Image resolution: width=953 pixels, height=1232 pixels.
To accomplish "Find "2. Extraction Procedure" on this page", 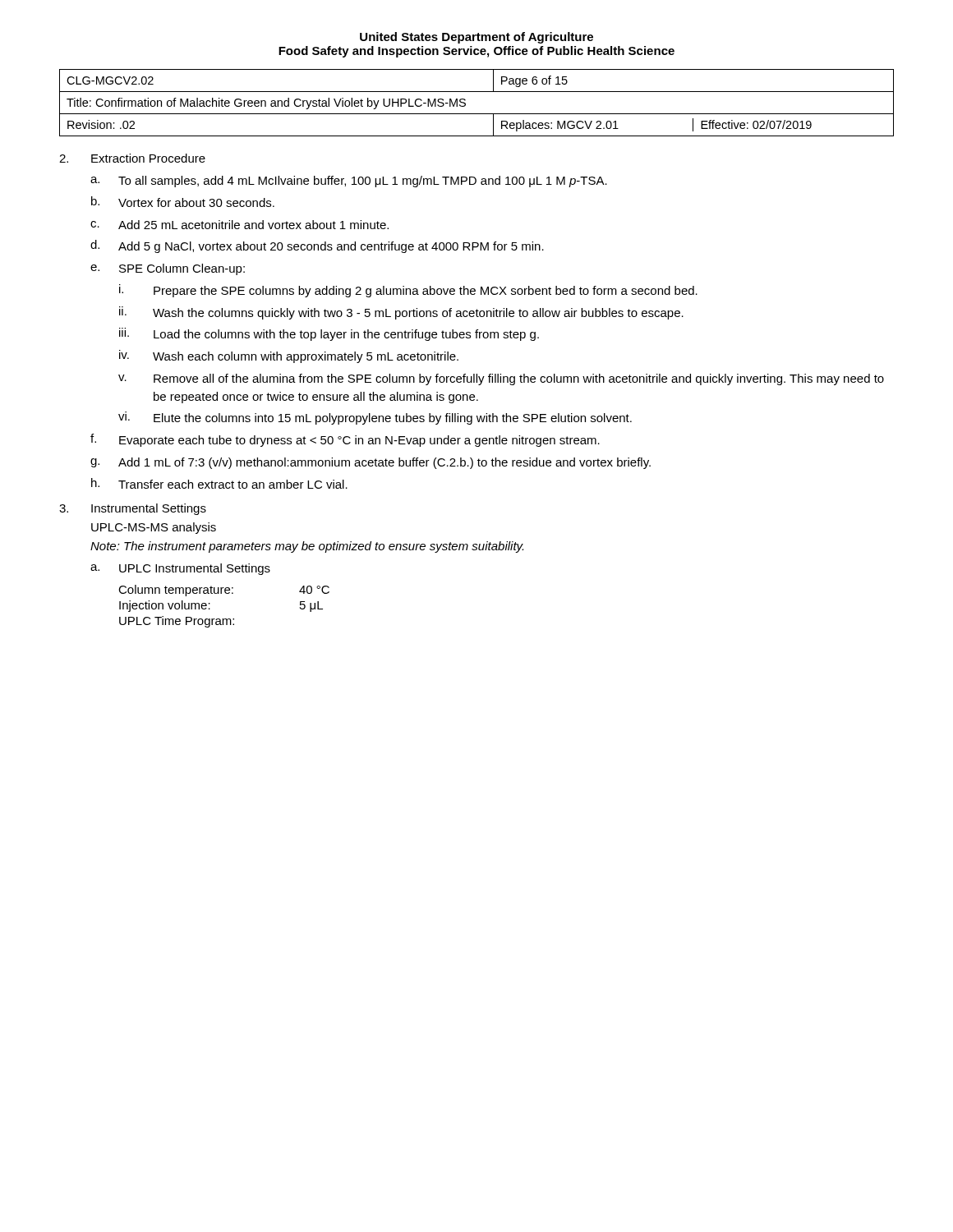I will tap(132, 158).
